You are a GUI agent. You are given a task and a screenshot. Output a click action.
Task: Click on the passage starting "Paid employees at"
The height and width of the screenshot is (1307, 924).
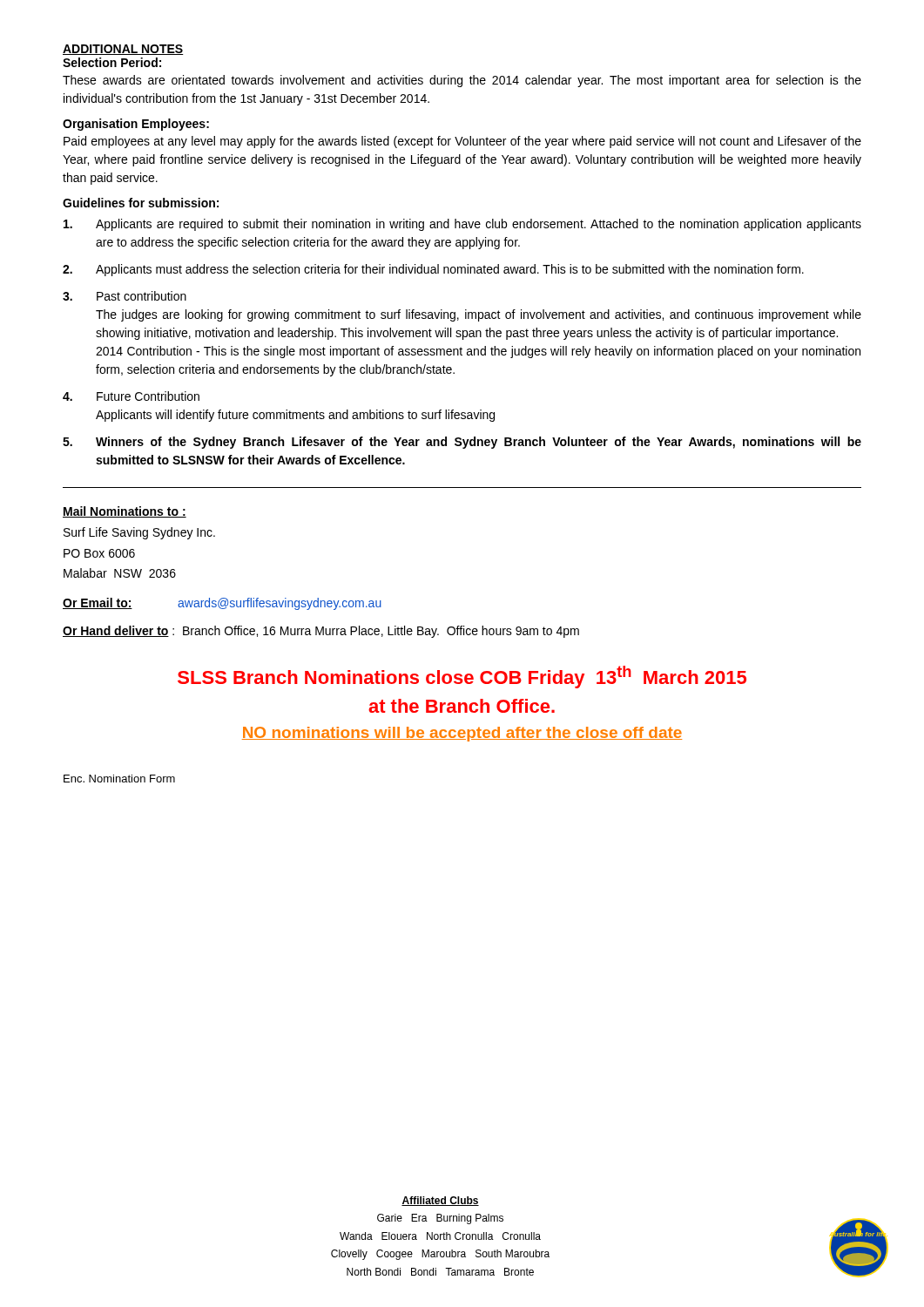(x=462, y=160)
